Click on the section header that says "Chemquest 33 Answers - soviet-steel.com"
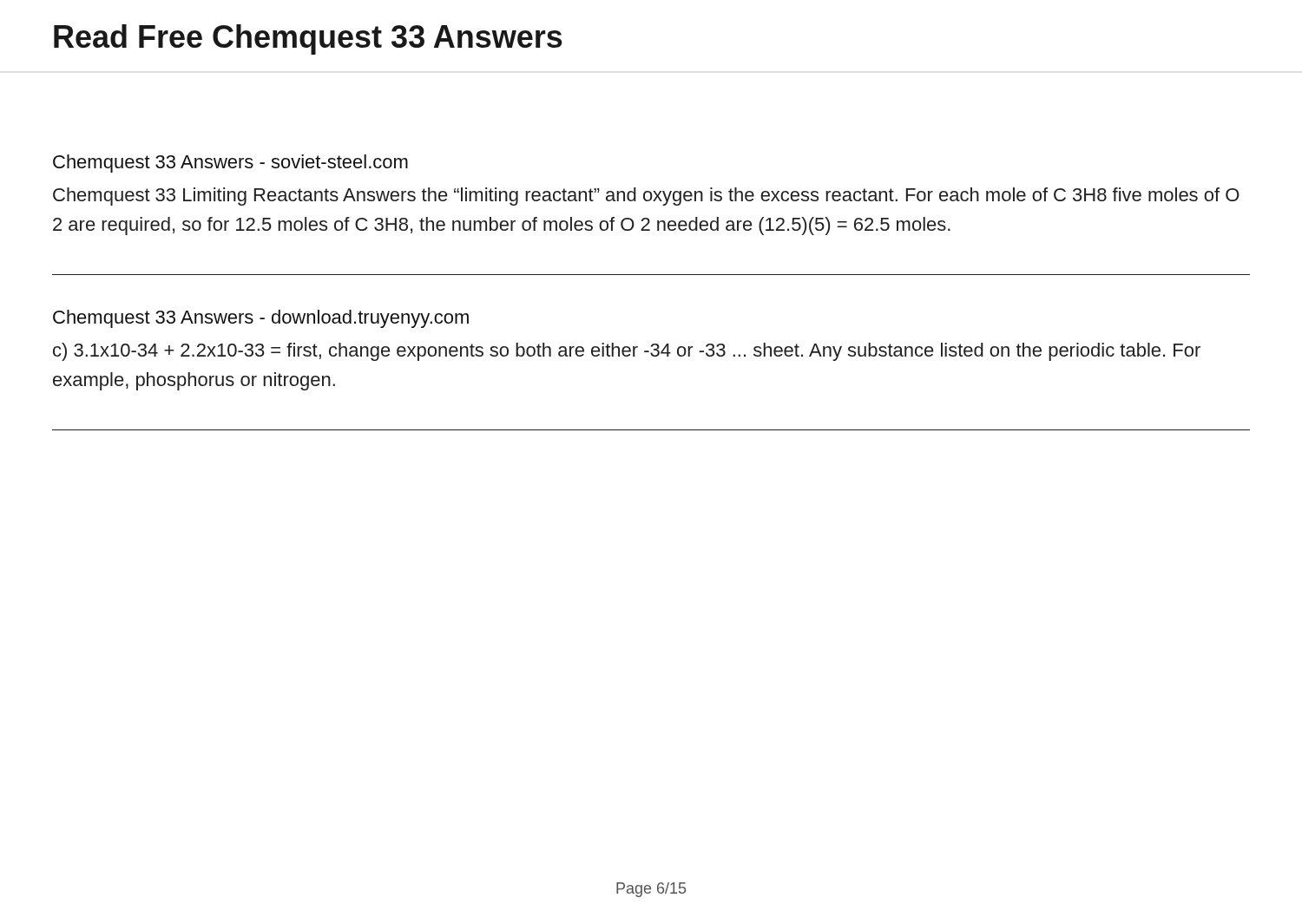 [230, 162]
